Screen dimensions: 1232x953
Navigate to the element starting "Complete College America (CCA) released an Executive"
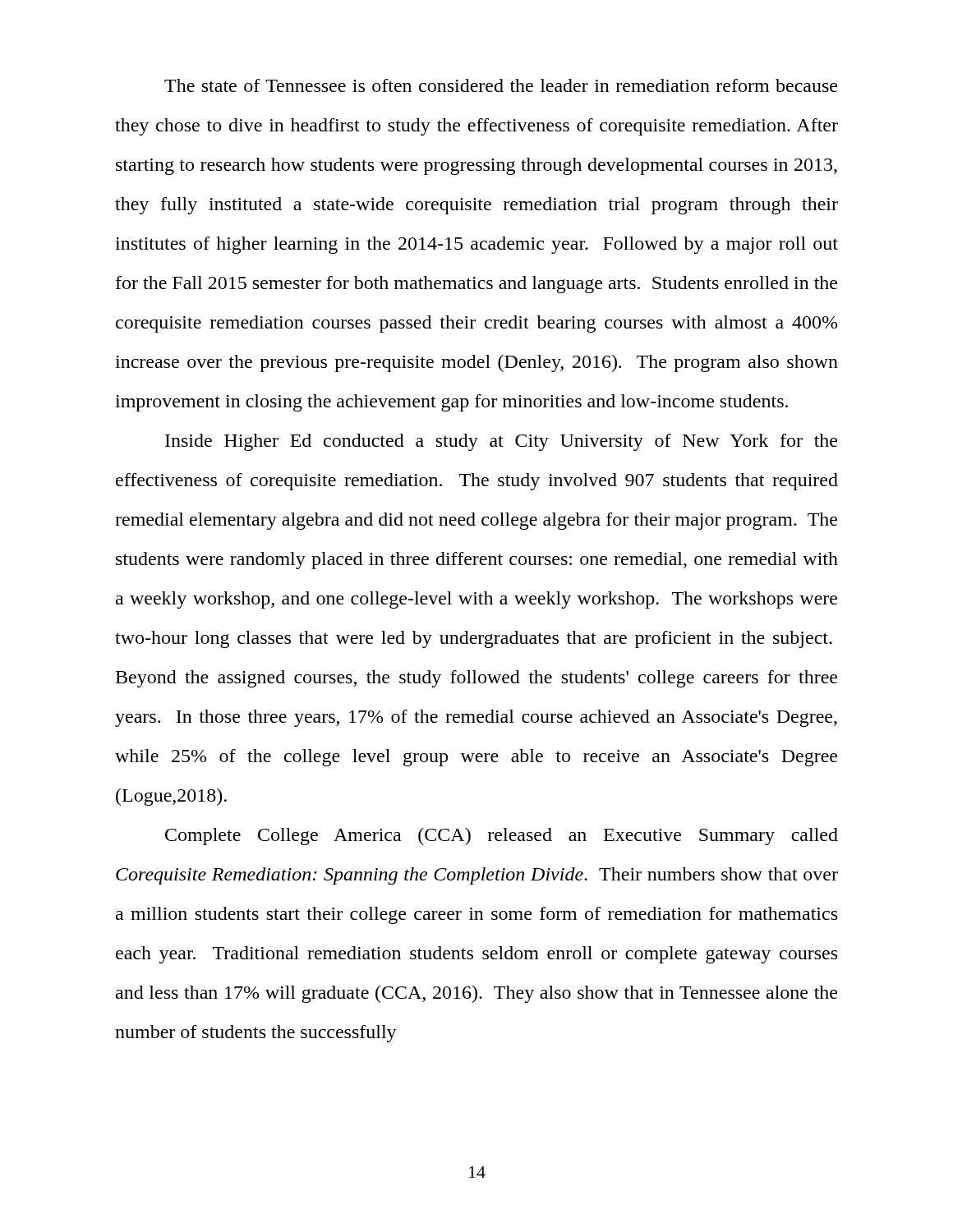coord(502,837)
